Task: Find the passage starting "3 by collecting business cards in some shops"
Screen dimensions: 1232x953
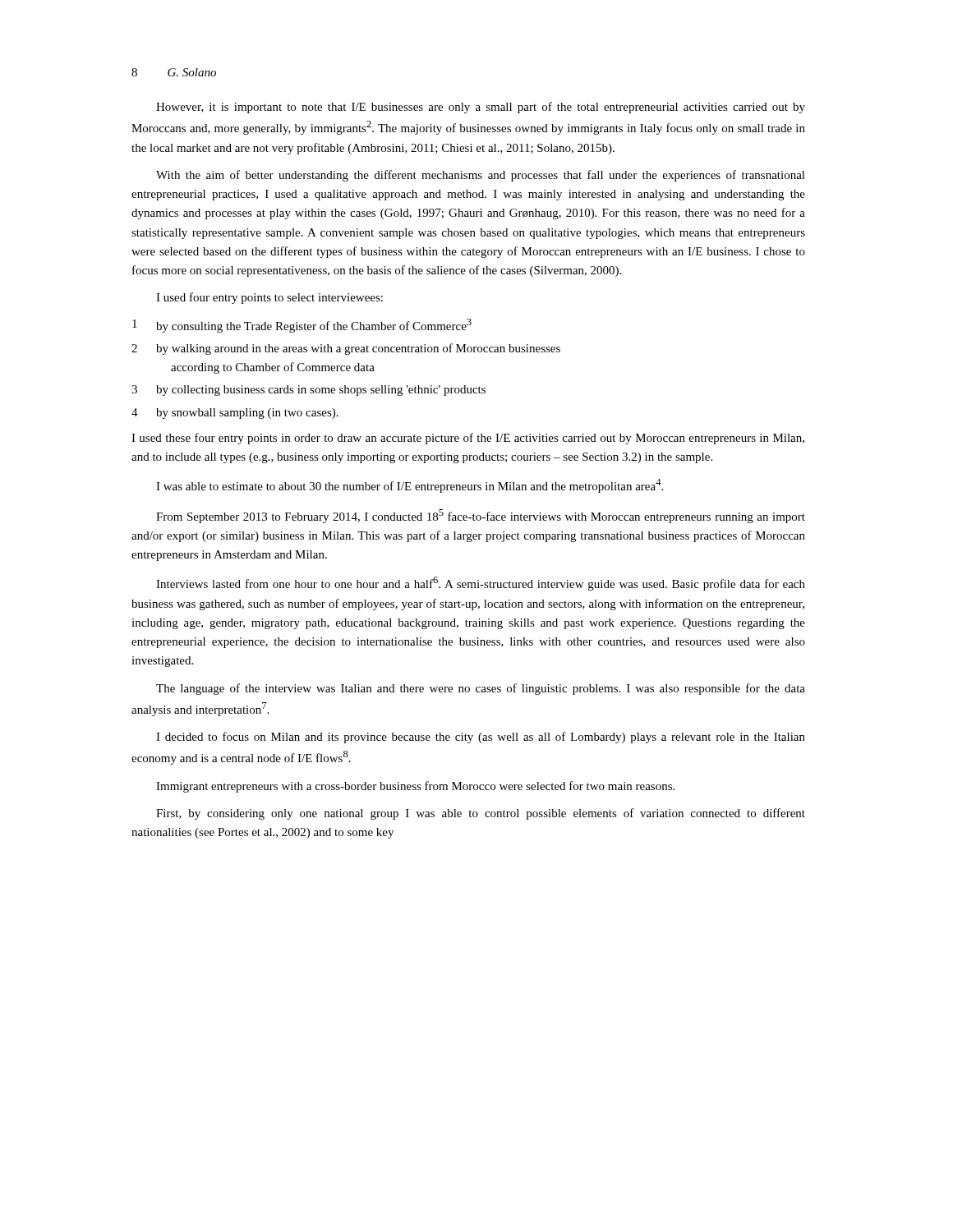Action: (x=468, y=390)
